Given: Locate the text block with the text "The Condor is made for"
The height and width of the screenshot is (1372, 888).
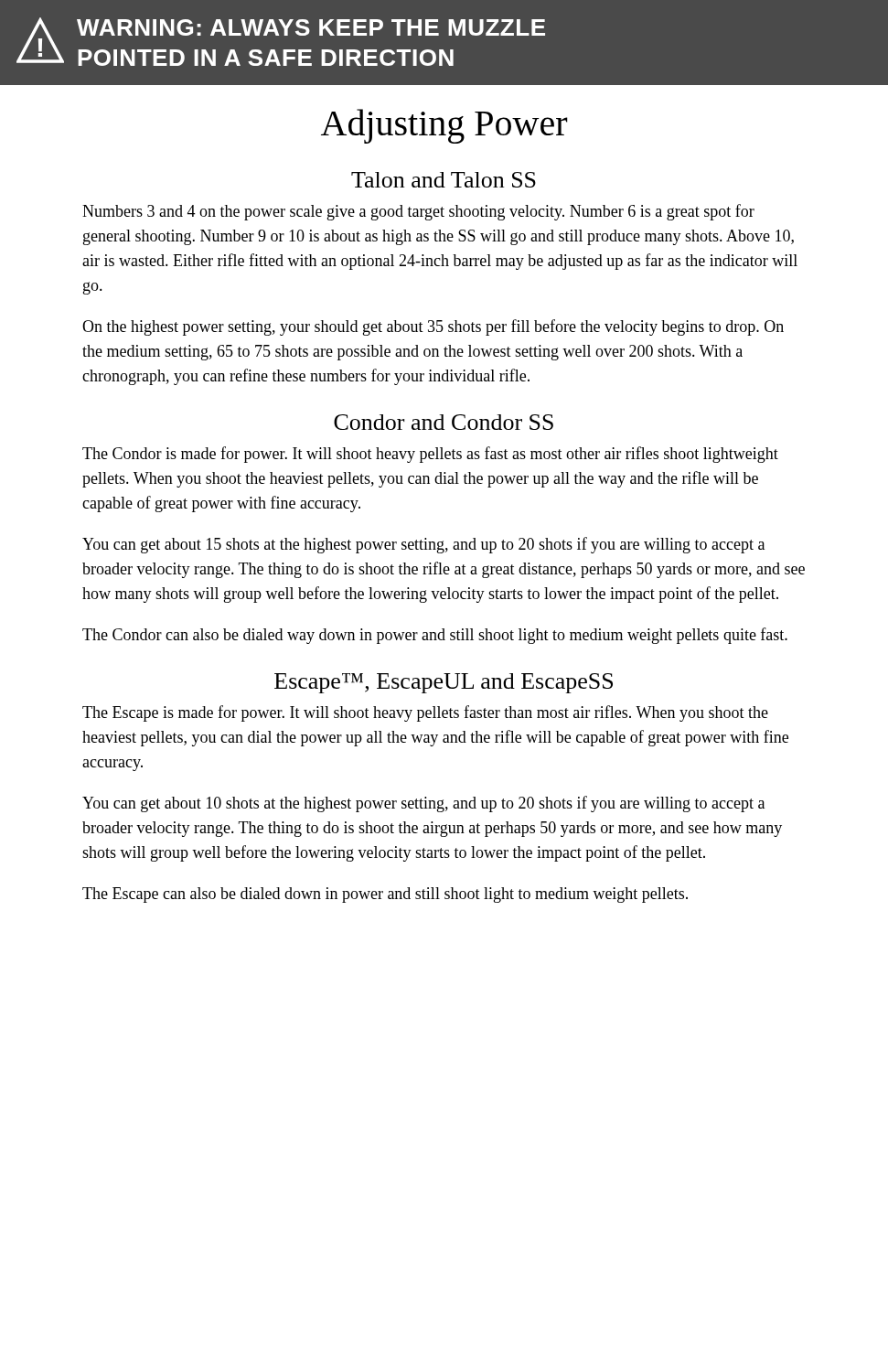Looking at the screenshot, I should click(x=430, y=478).
